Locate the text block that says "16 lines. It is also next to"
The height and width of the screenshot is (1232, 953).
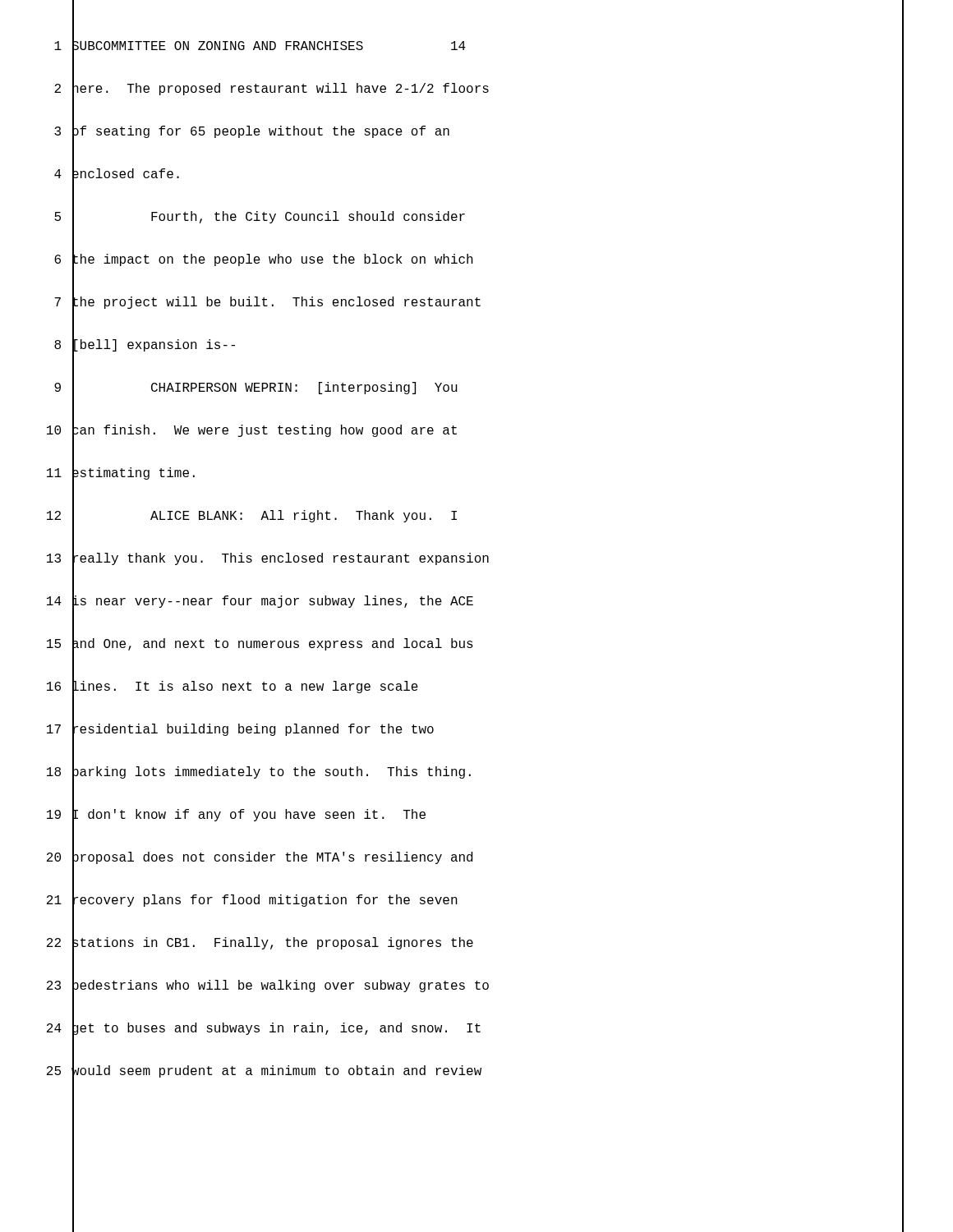coord(209,687)
